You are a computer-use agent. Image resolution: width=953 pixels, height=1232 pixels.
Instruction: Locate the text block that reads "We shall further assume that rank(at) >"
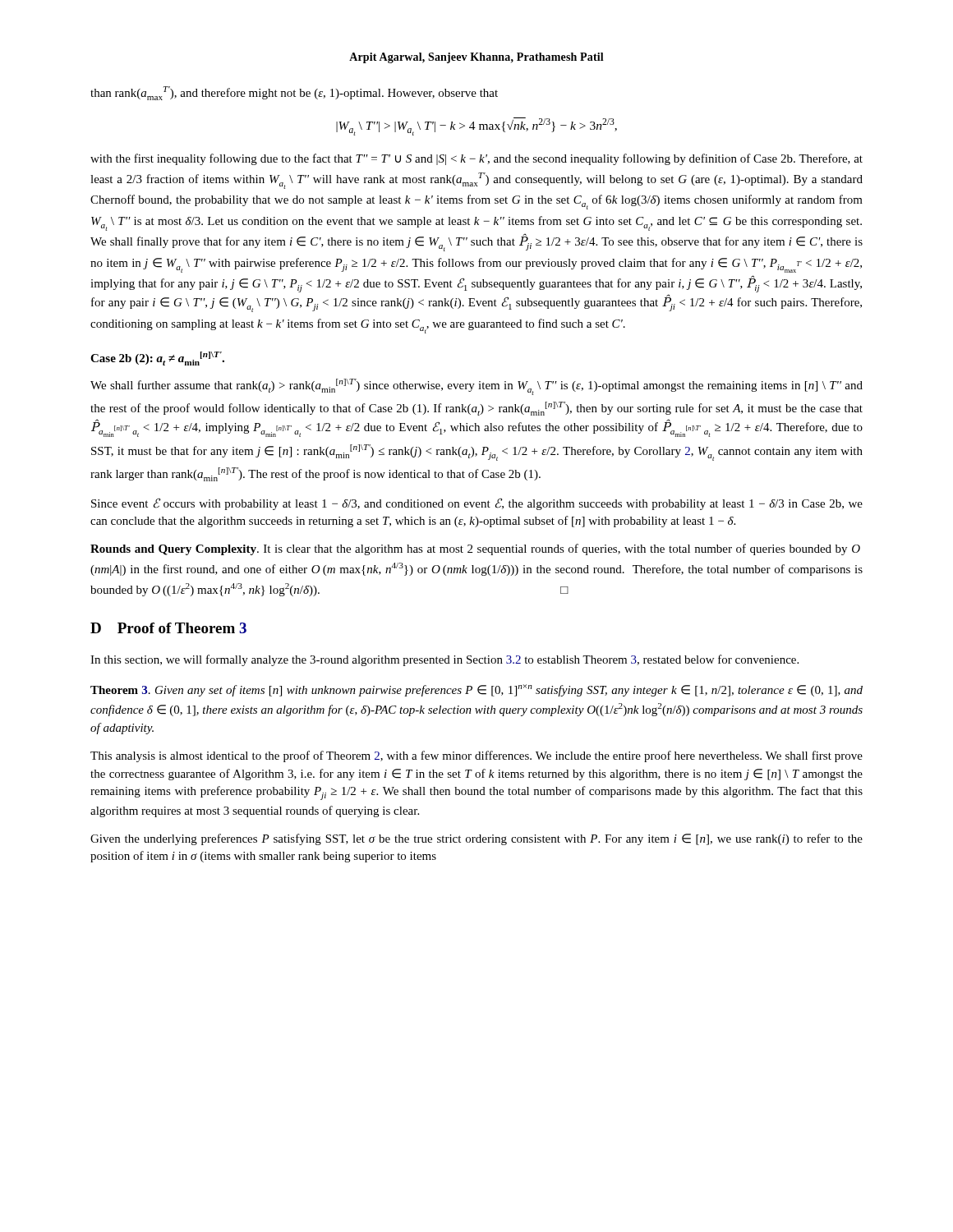click(x=476, y=430)
